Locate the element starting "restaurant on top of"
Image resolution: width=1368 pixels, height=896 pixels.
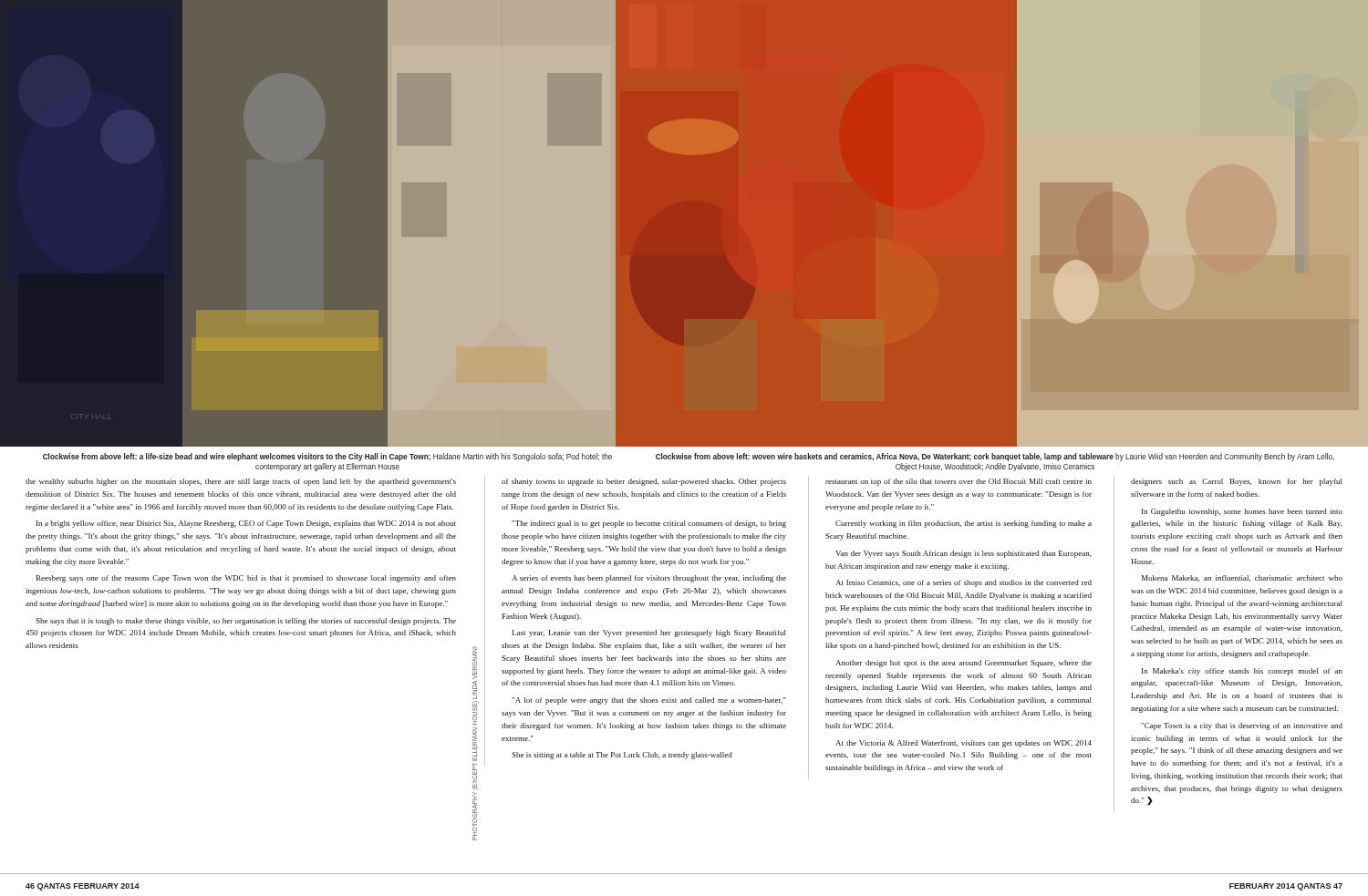coord(958,625)
